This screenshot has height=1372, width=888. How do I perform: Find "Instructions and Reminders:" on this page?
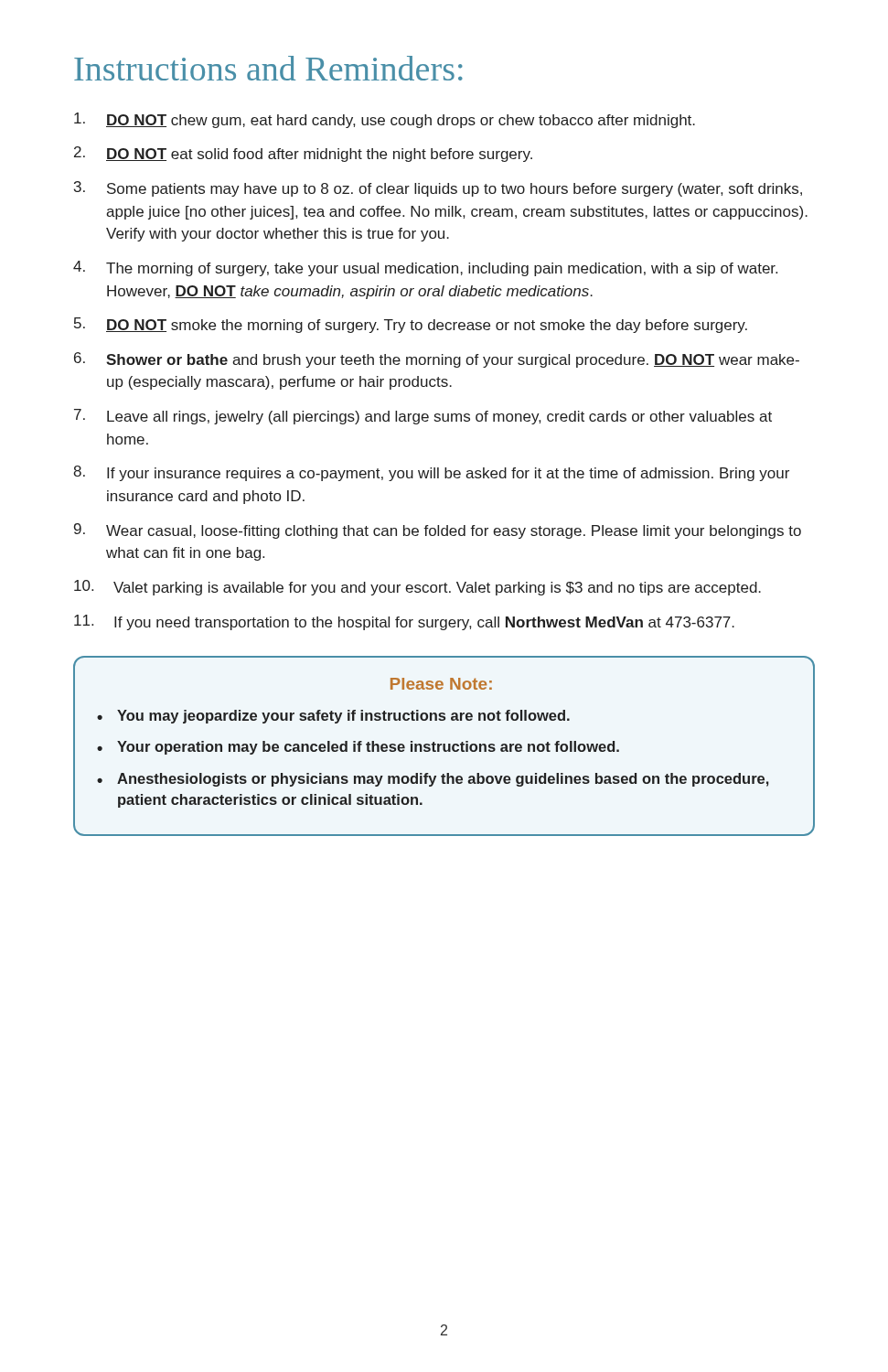269,69
